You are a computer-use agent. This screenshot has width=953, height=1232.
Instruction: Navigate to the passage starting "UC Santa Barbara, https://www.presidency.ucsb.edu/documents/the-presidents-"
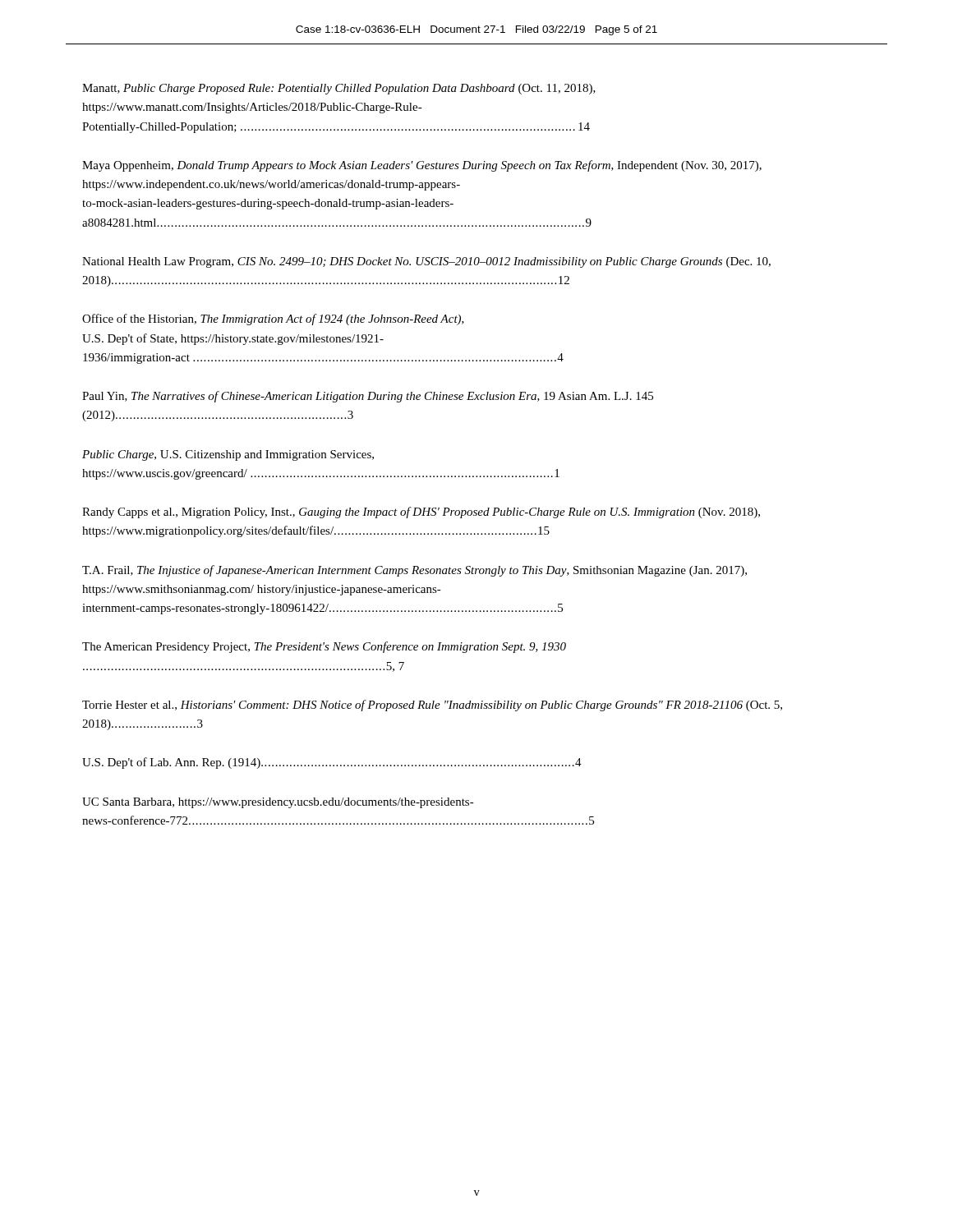click(338, 811)
